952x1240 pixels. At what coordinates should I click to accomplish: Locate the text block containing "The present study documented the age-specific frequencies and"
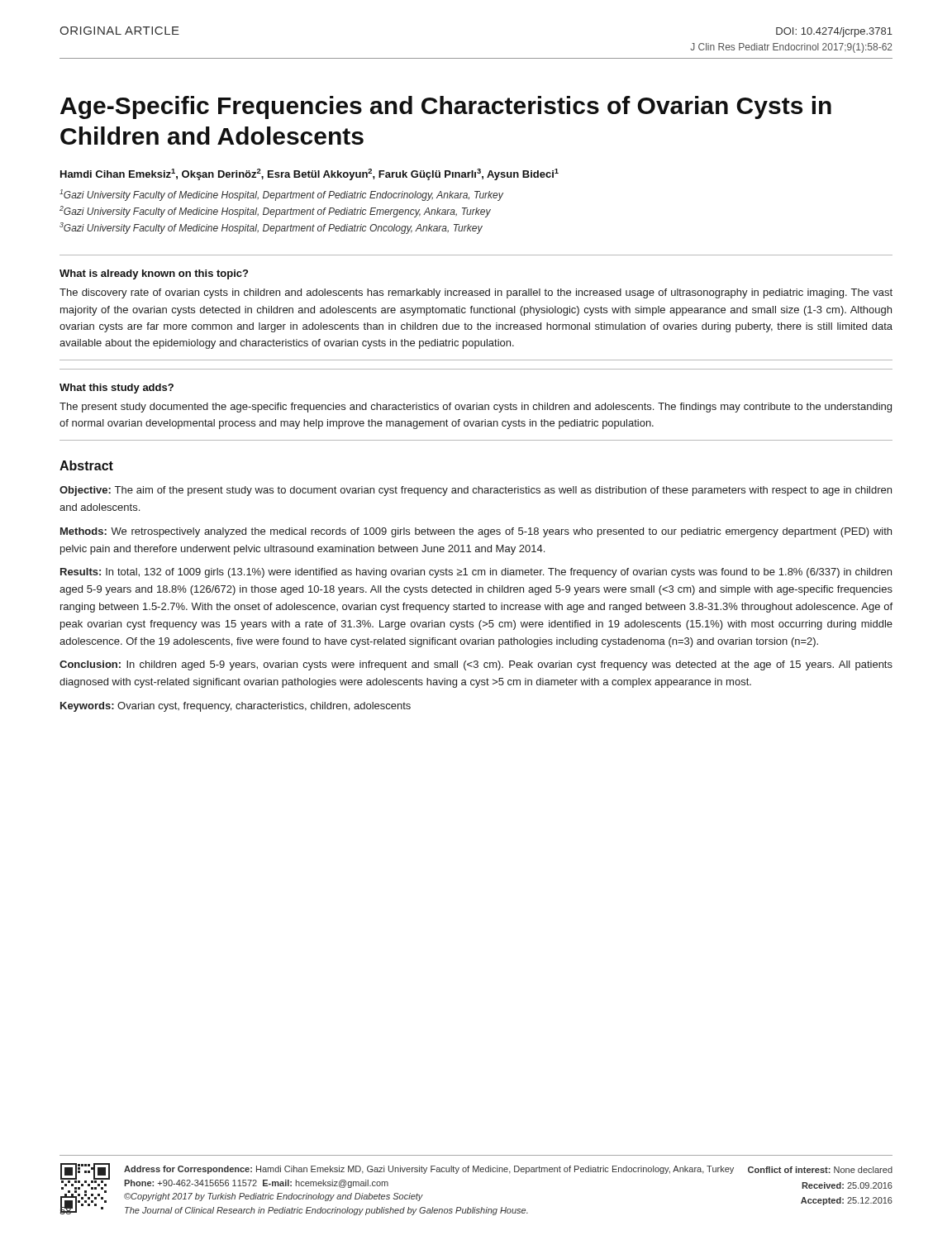point(476,415)
